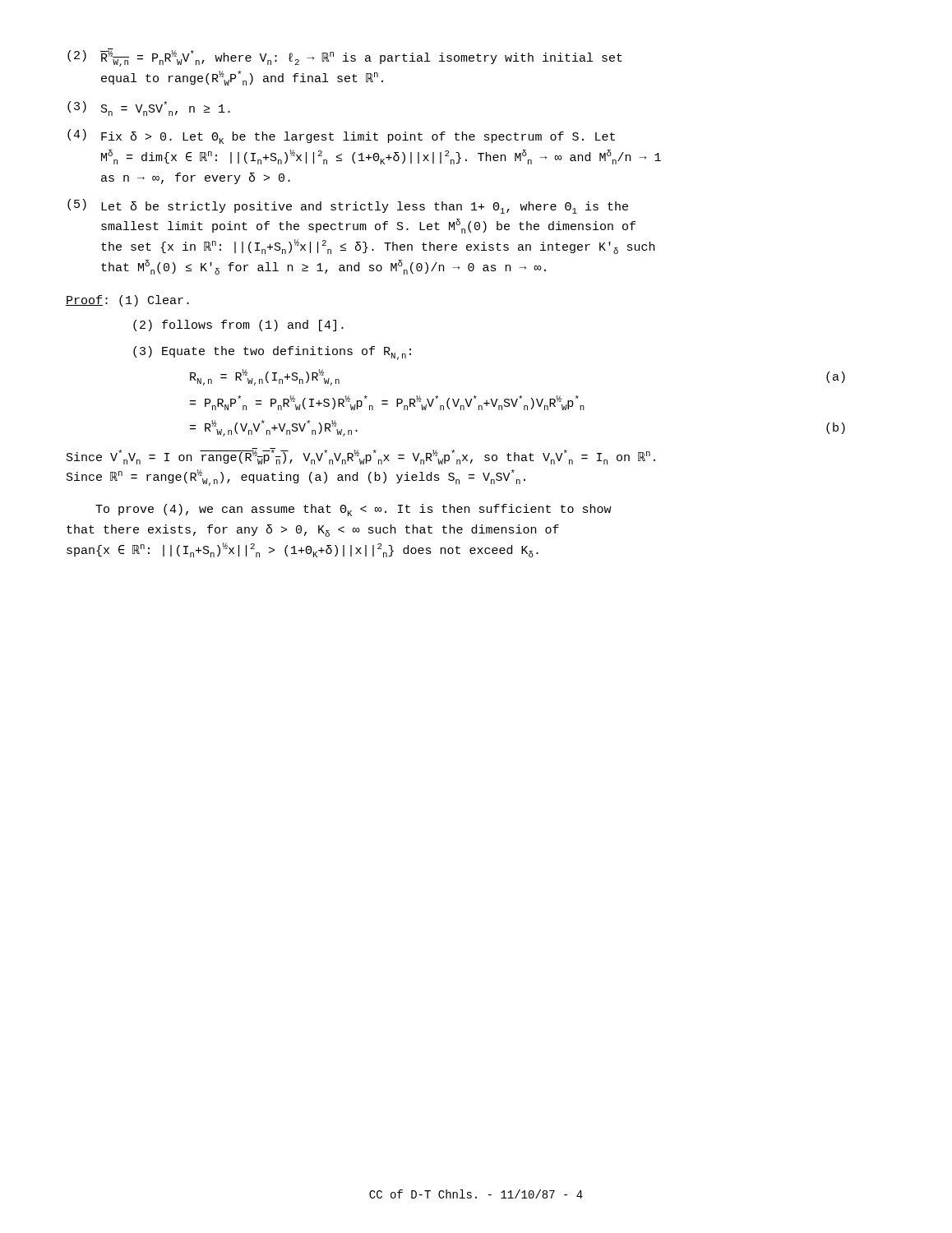Where is the passage that starts "Since V*nVn = I on"?
Image resolution: width=952 pixels, height=1233 pixels.
click(362, 468)
